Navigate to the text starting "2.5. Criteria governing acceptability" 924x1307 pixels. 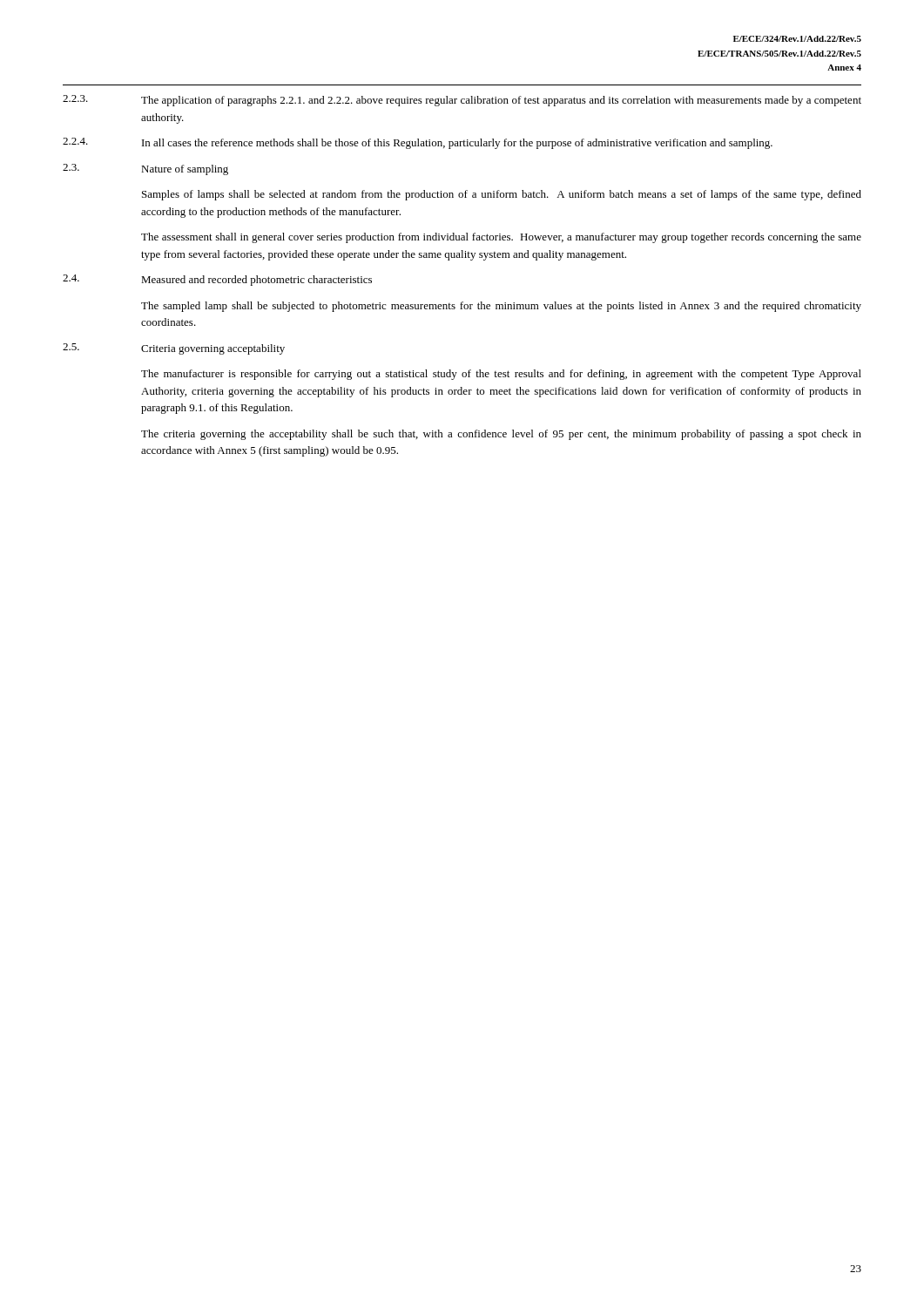(x=174, y=349)
